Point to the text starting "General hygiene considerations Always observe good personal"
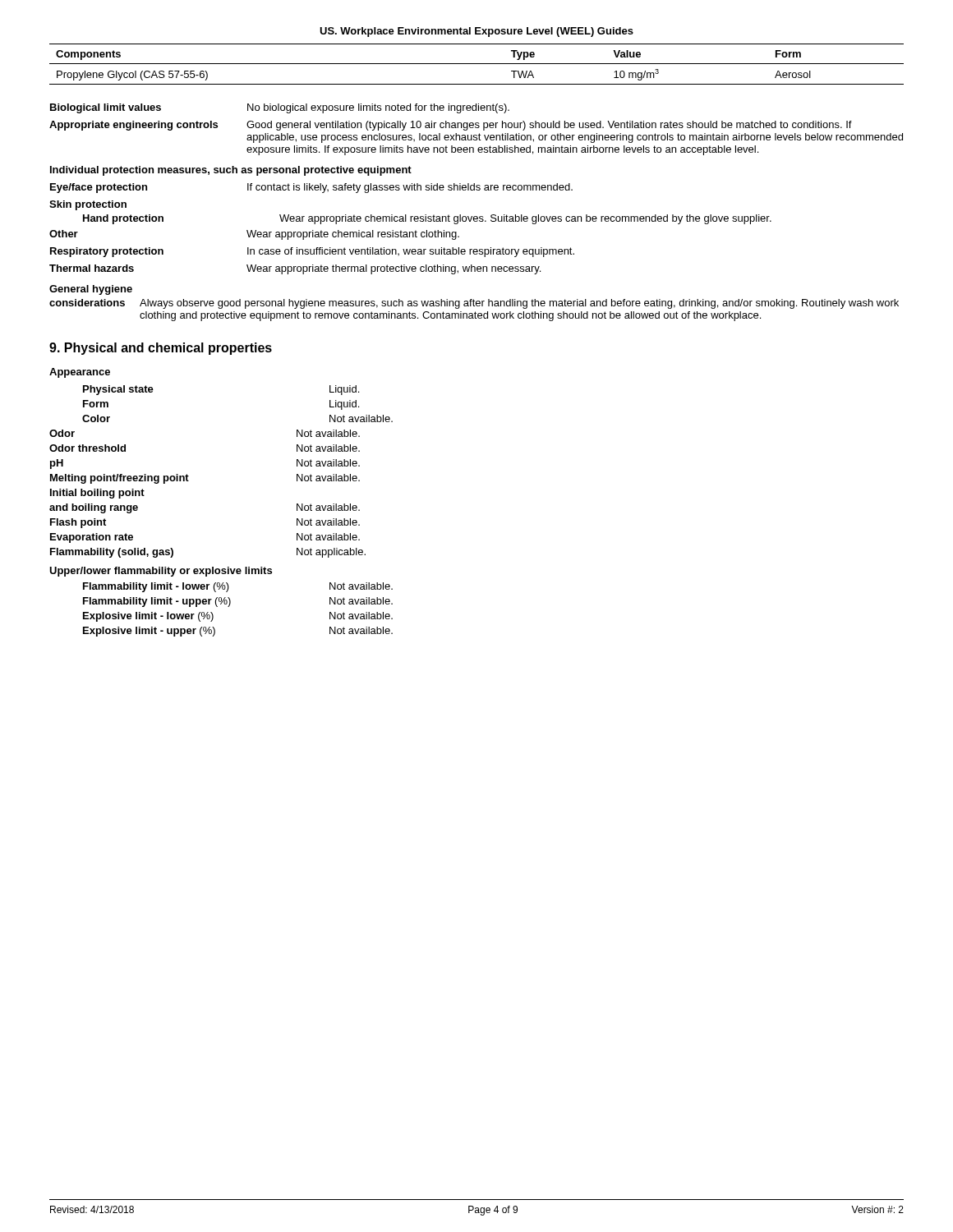 click(476, 302)
